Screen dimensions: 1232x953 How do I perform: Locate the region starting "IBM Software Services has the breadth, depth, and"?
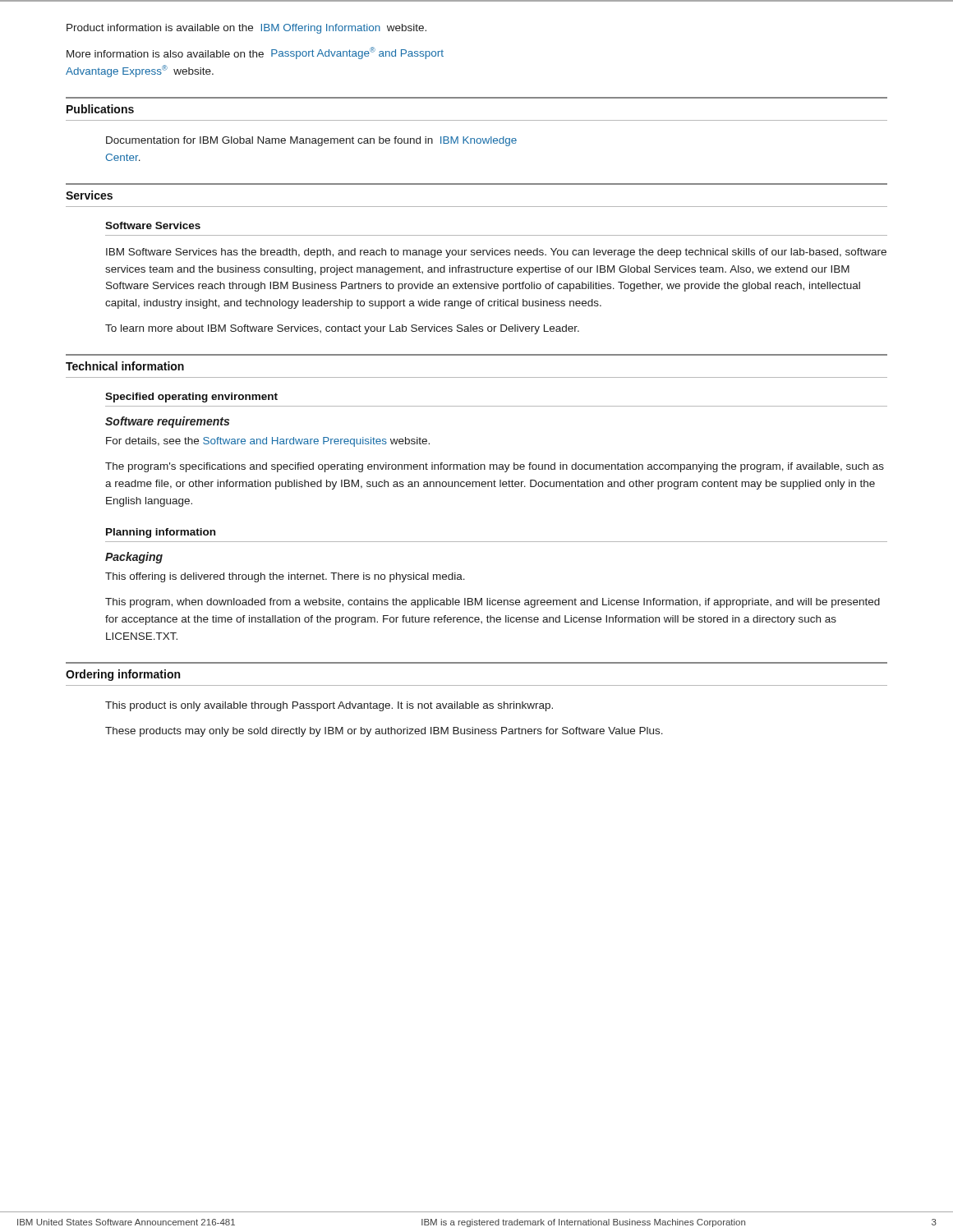[x=496, y=277]
